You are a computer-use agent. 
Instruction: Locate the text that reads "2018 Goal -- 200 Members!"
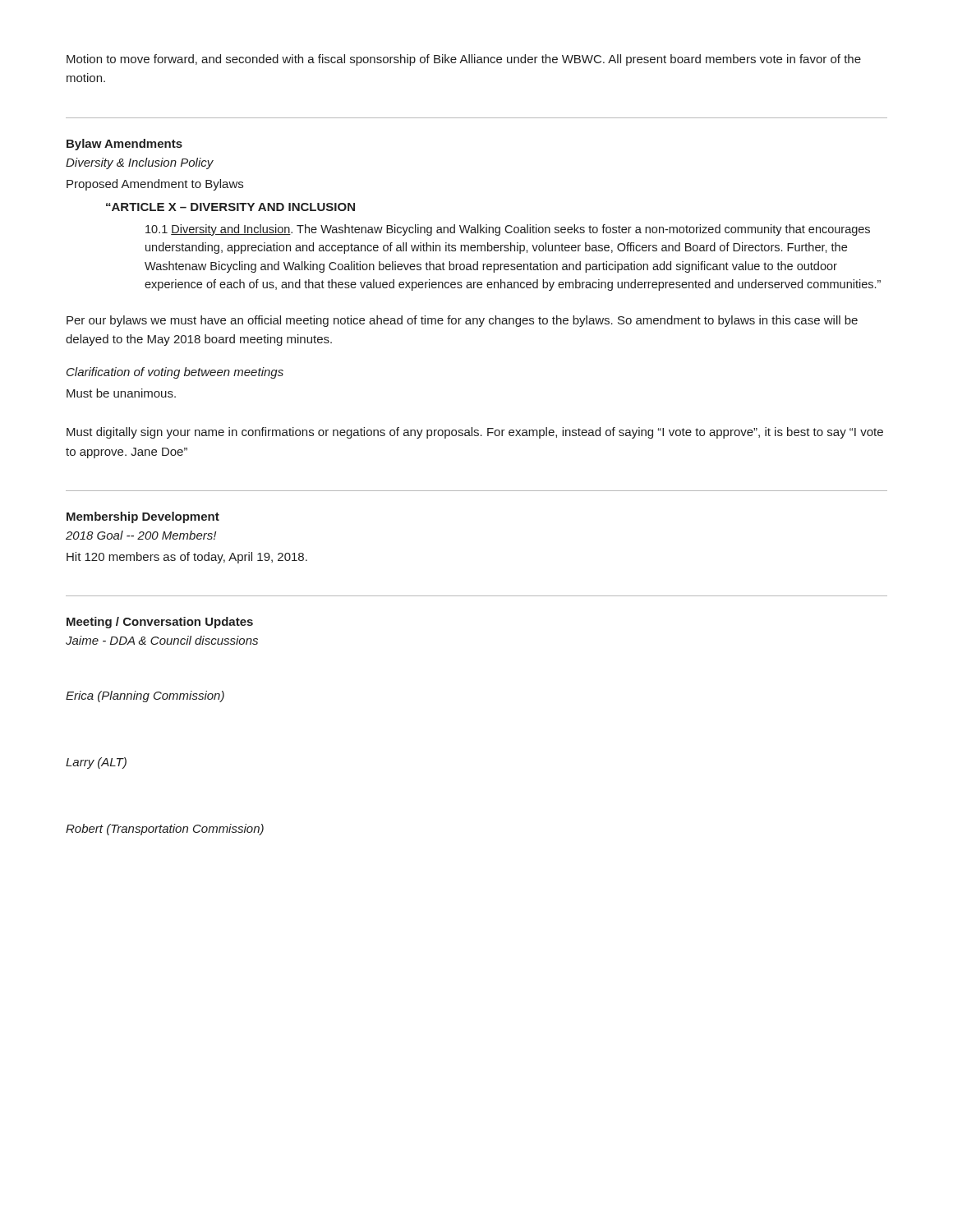click(141, 535)
